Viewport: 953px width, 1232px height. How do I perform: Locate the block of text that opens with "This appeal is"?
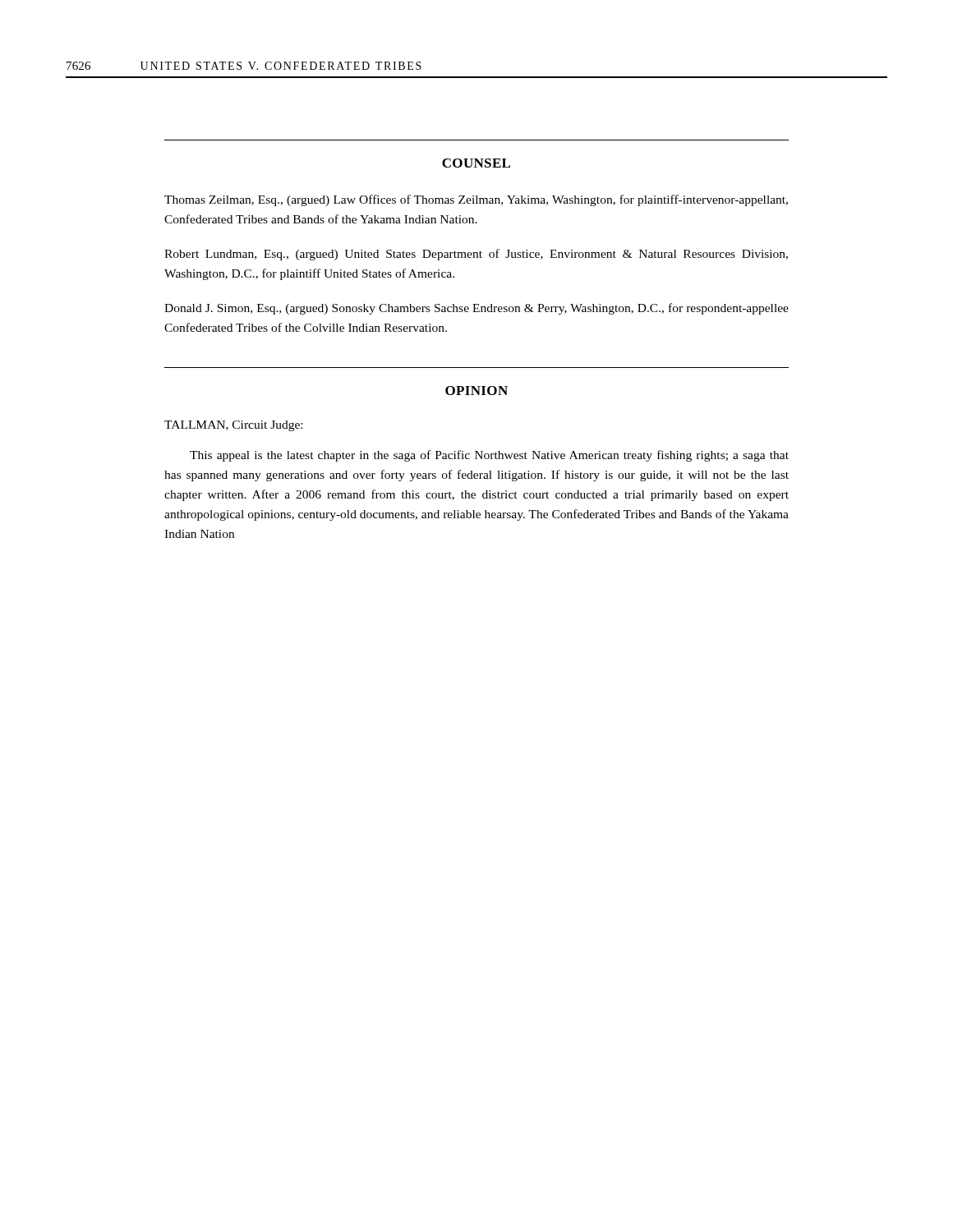(x=476, y=494)
